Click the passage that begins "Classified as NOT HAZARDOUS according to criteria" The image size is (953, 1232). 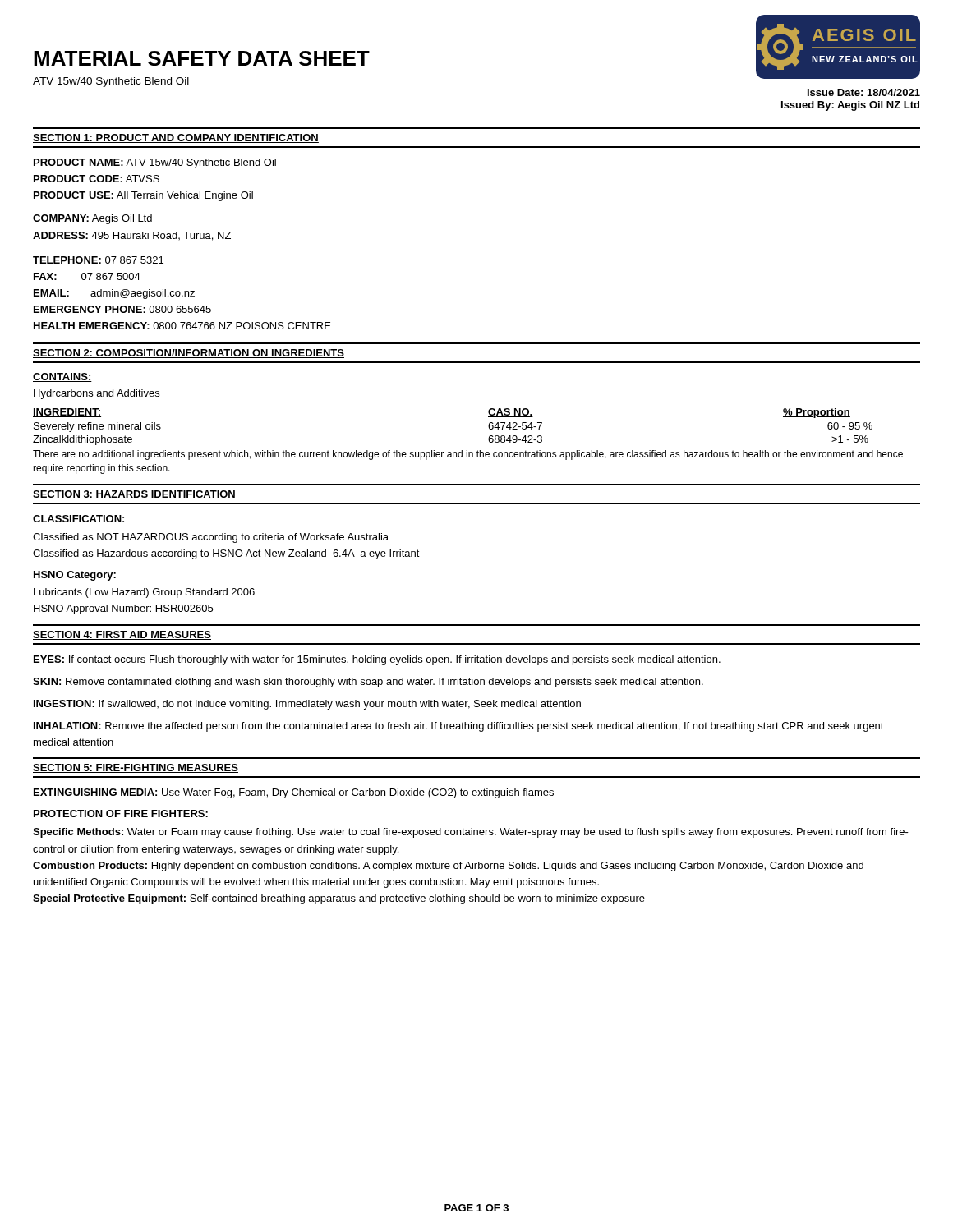coord(226,545)
